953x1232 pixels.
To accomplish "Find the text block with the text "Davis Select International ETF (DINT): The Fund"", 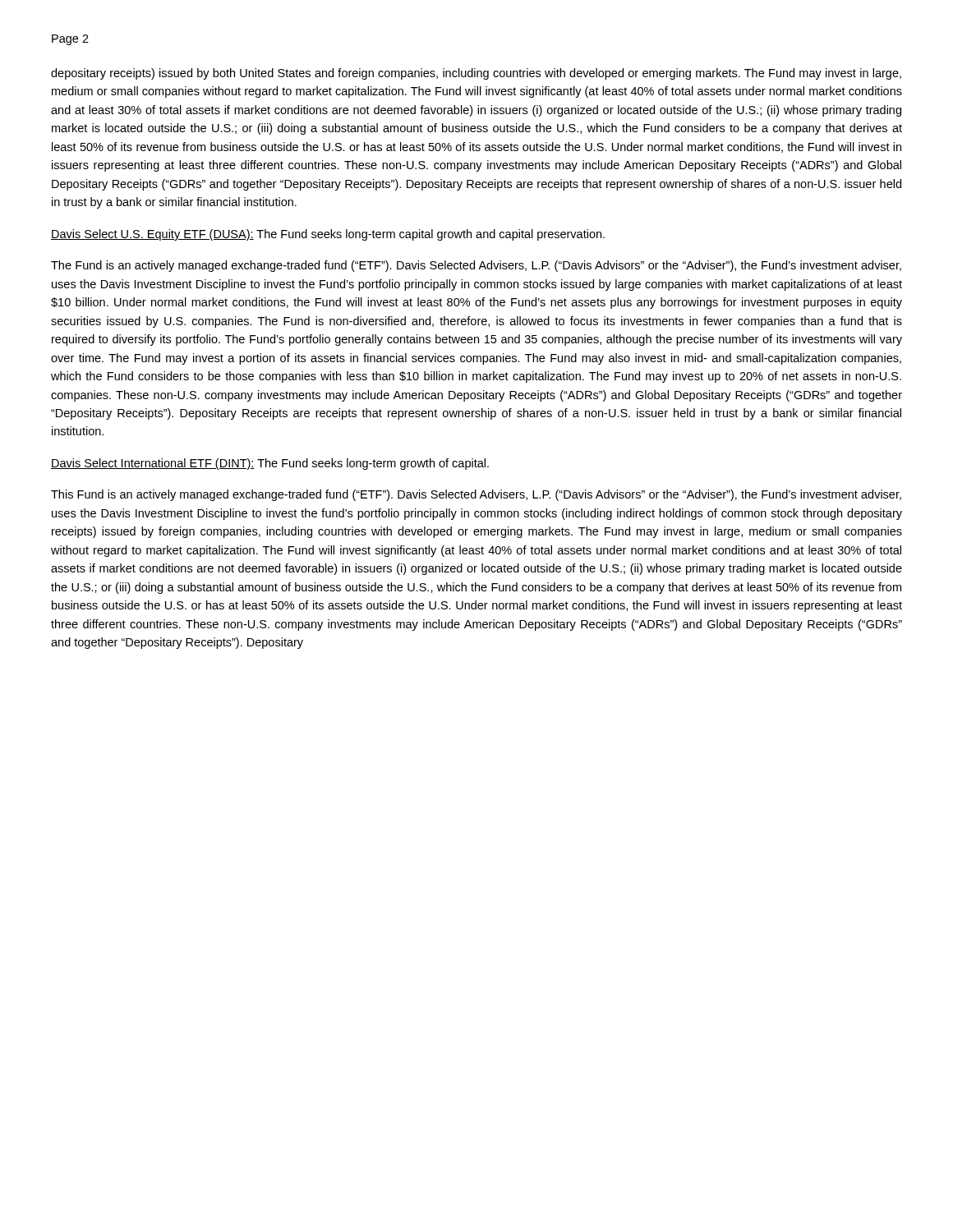I will coord(270,463).
